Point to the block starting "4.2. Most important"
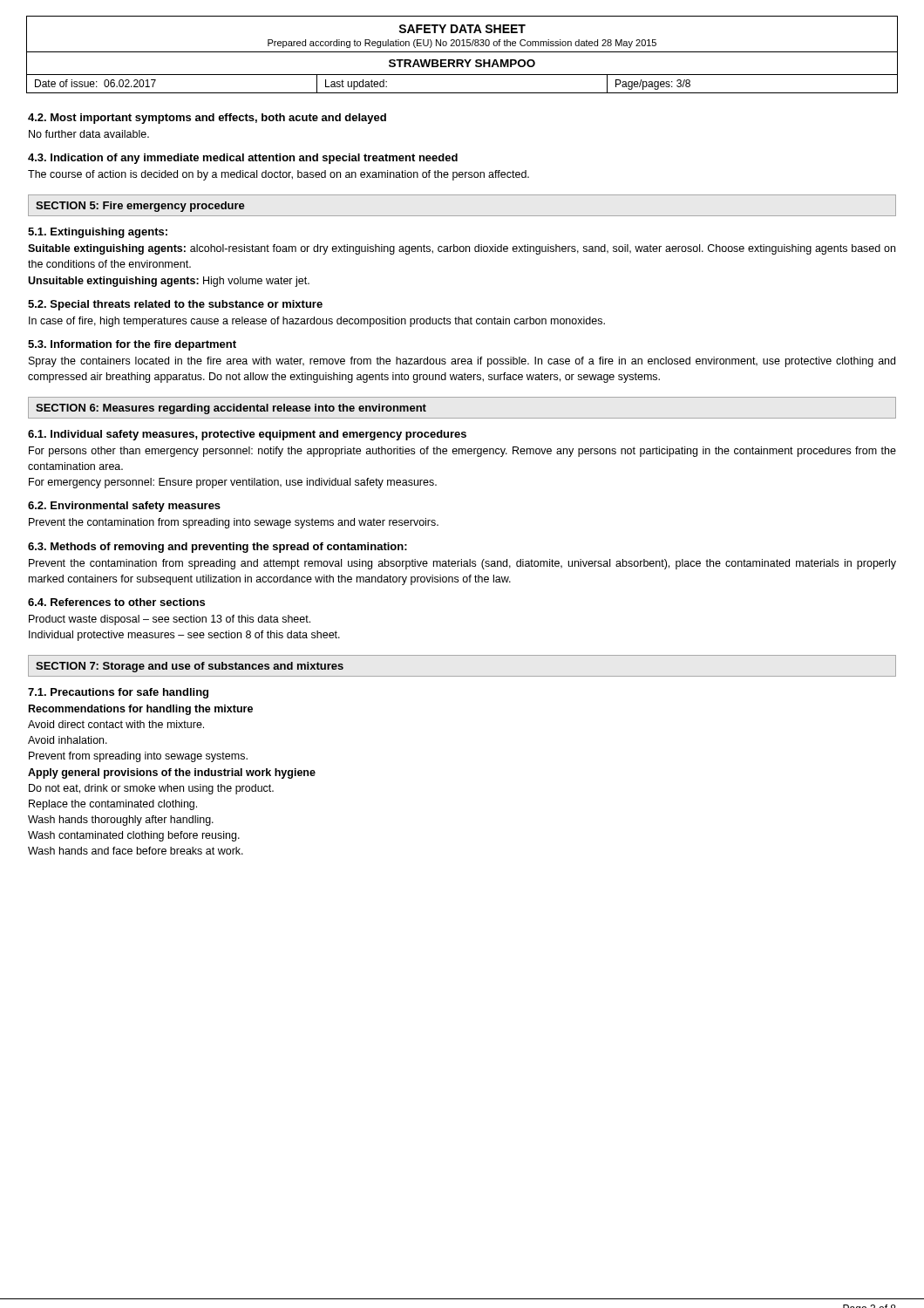The width and height of the screenshot is (924, 1308). 207,117
